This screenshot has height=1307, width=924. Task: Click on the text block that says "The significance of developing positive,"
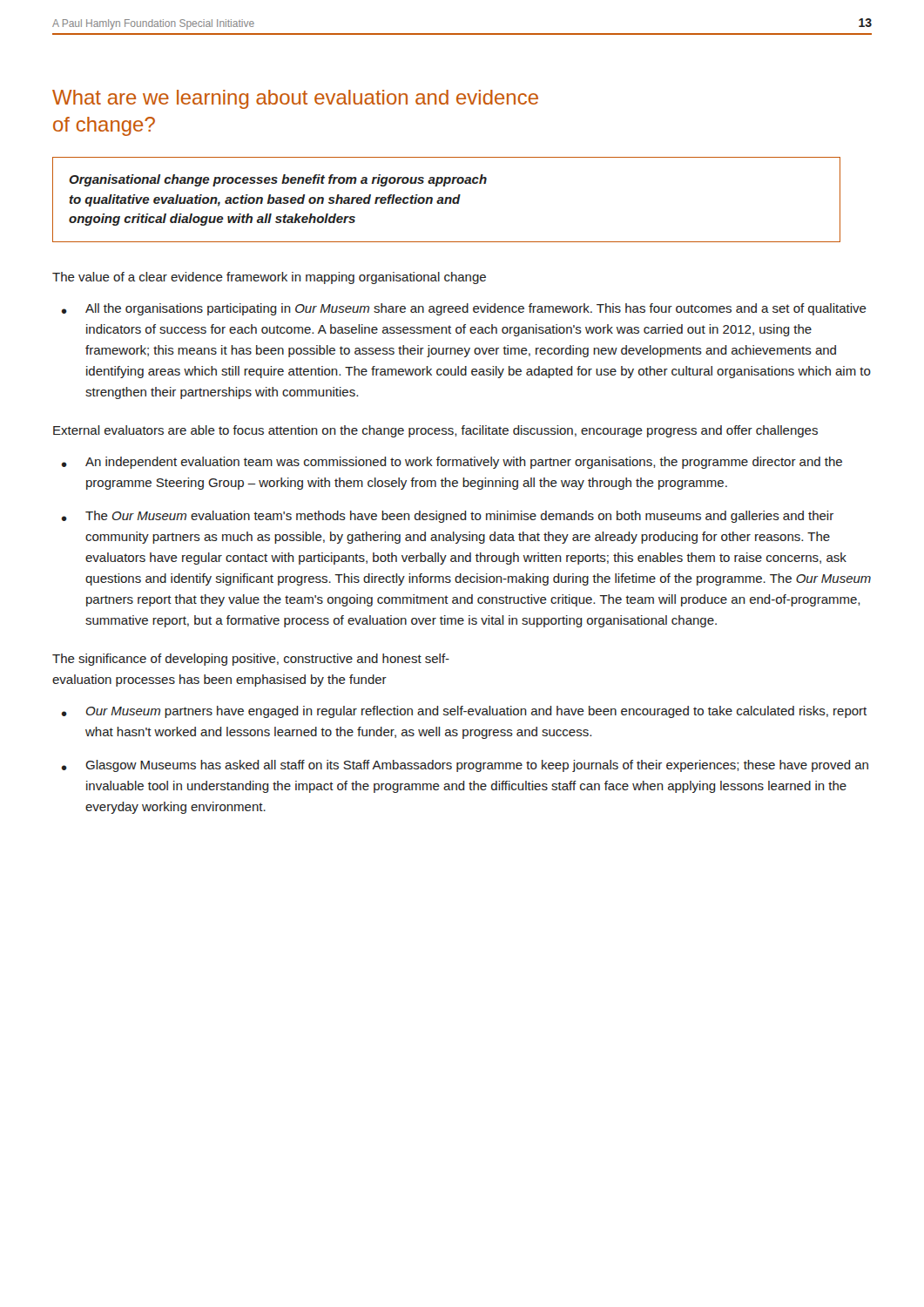point(251,669)
